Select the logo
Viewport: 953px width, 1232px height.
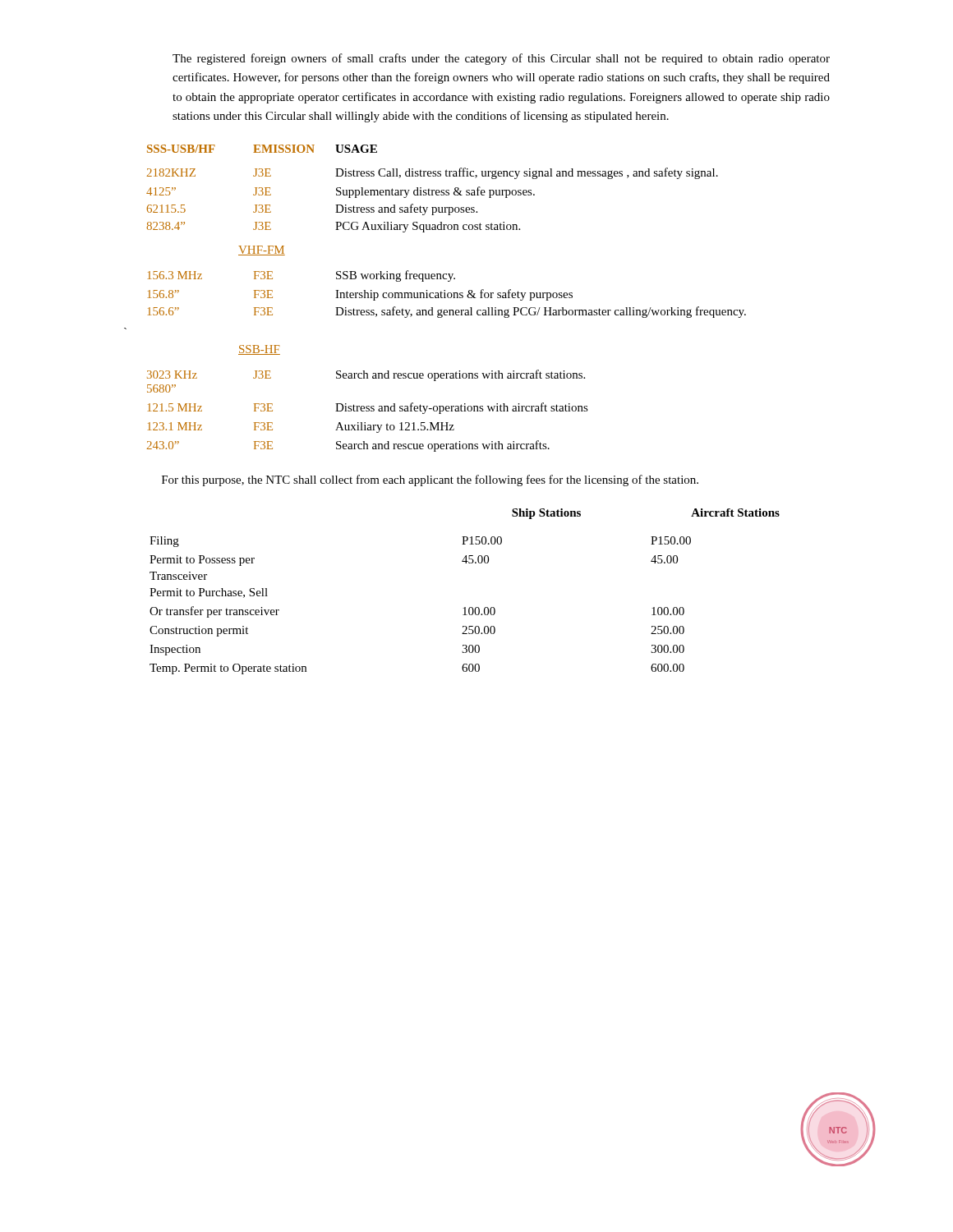tap(838, 1129)
